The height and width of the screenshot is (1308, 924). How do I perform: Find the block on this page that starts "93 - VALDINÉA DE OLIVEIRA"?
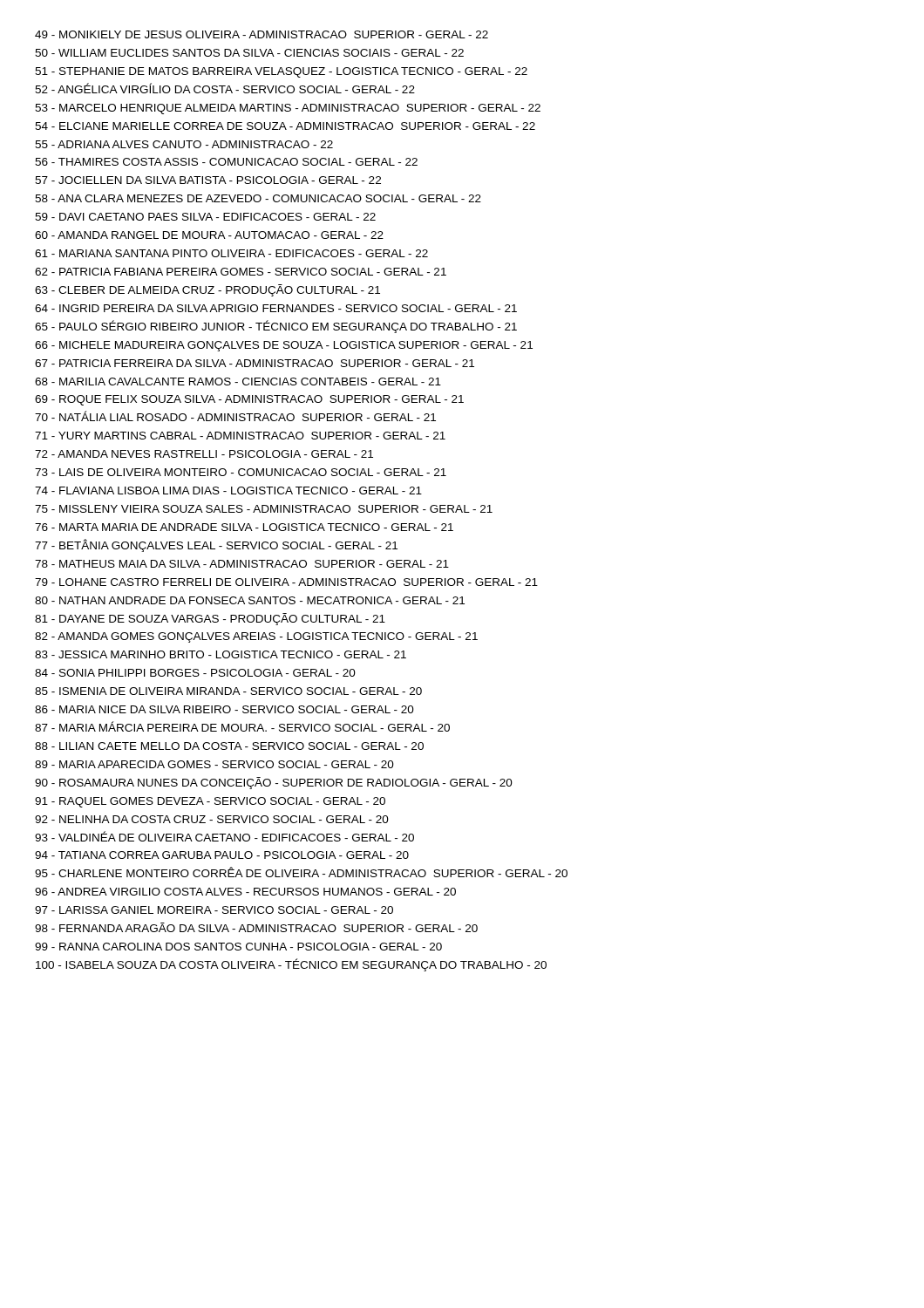[x=225, y=837]
